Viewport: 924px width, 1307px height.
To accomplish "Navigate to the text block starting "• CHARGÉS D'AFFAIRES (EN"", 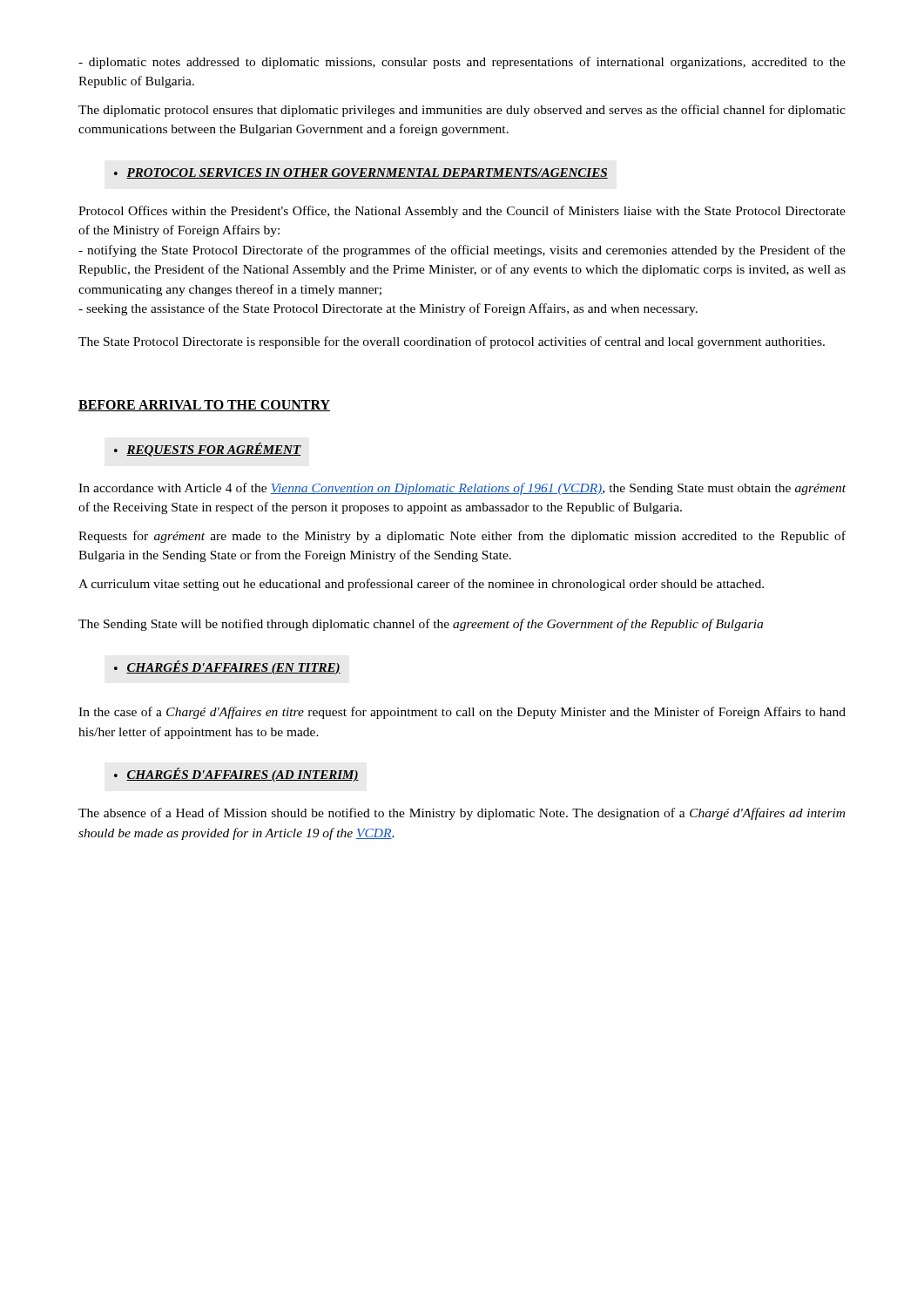I will (227, 669).
